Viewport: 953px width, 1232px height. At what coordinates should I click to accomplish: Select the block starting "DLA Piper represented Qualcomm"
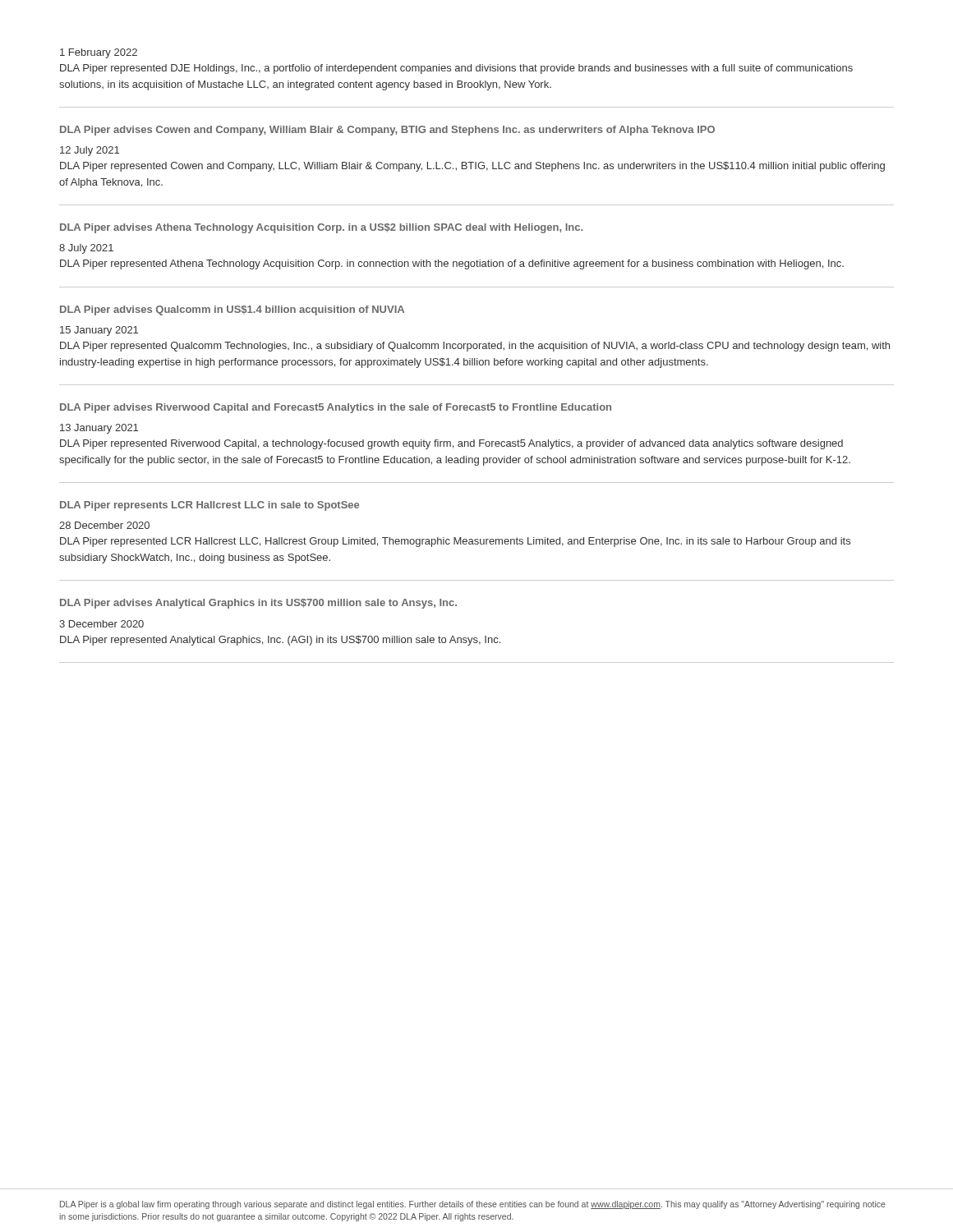click(x=475, y=353)
